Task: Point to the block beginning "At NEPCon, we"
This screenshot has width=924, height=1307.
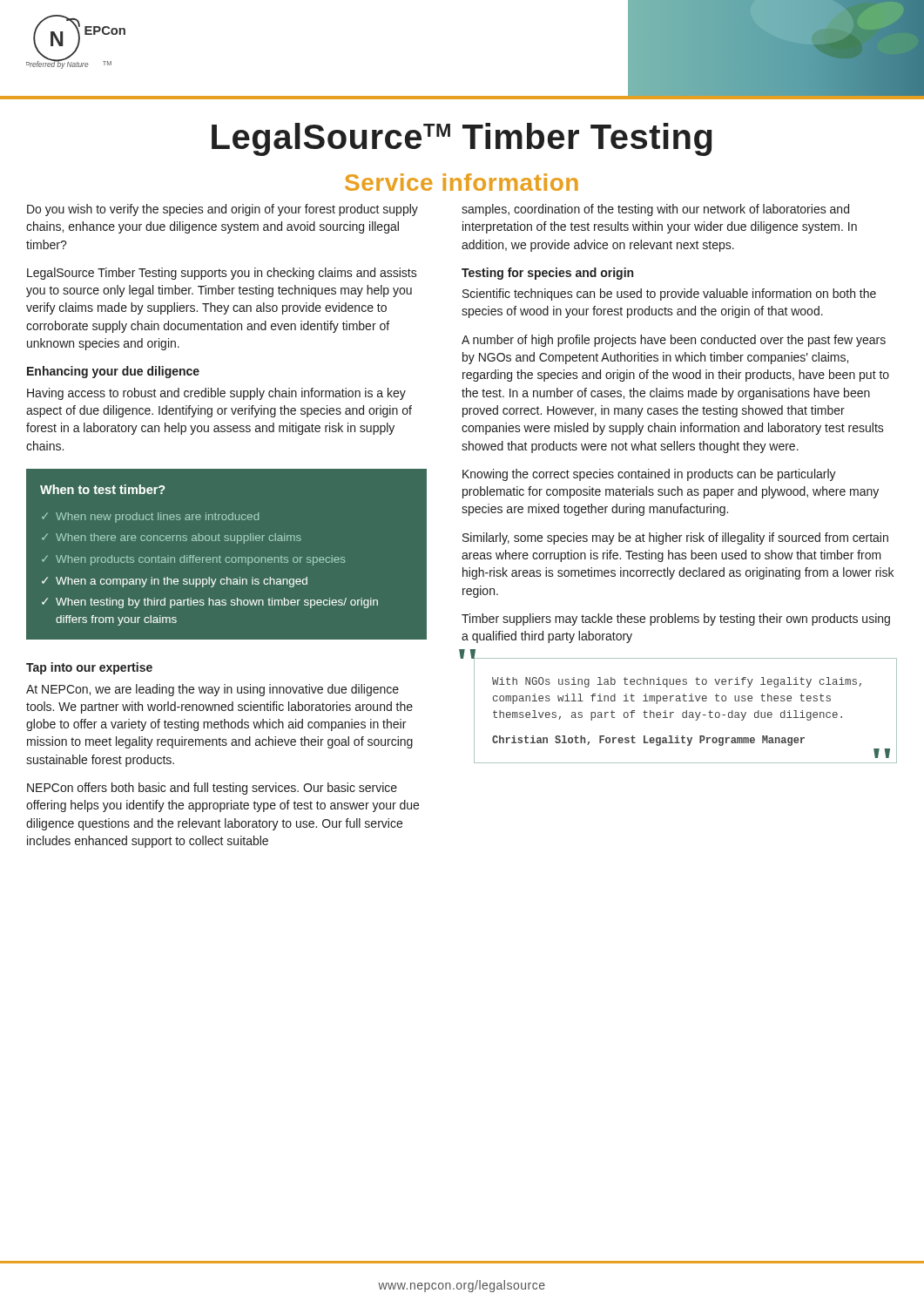Action: tap(226, 724)
